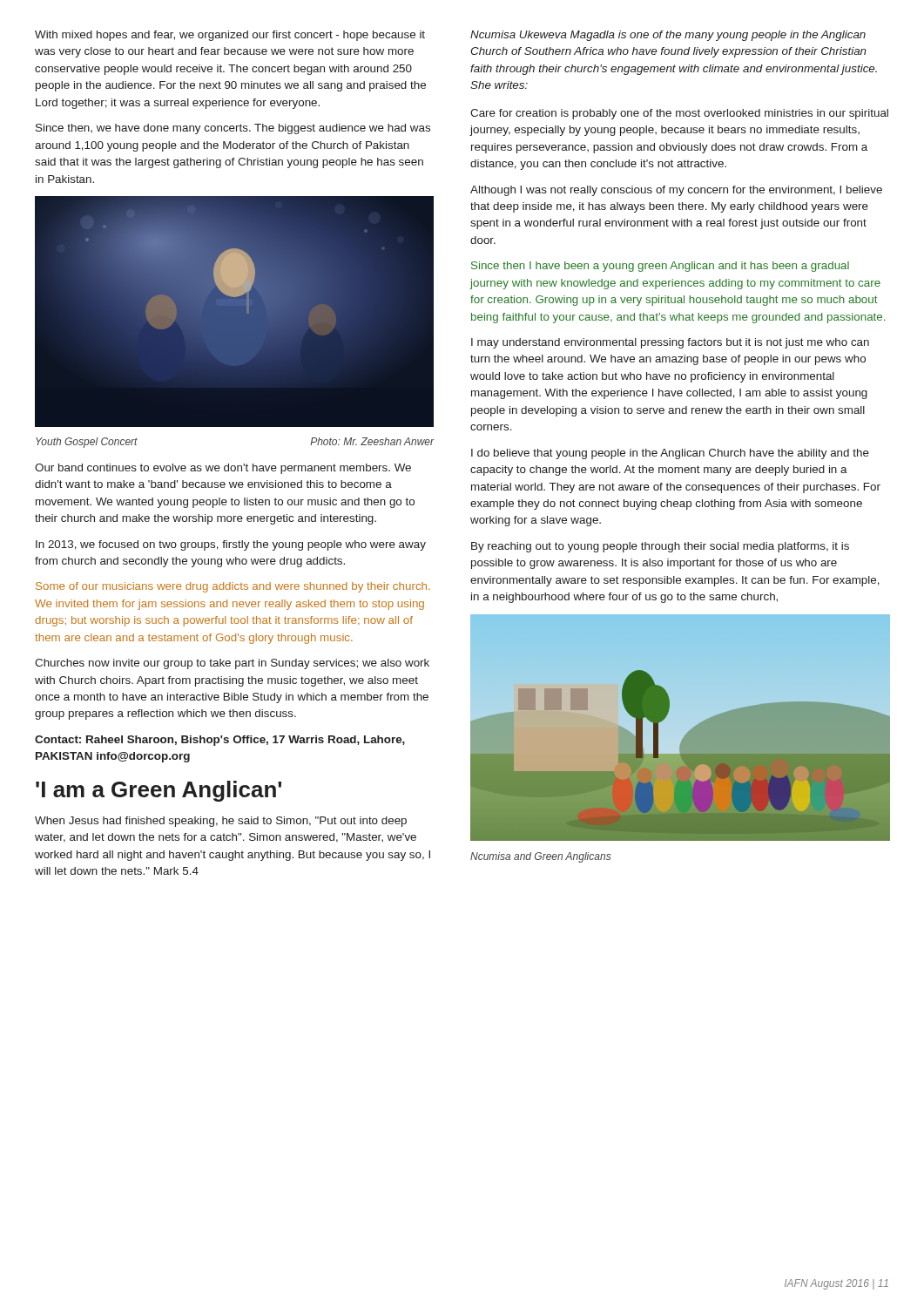Click on the text block with the text "Some of our musicians were drug"
Screen dimensions: 1307x924
(x=234, y=612)
